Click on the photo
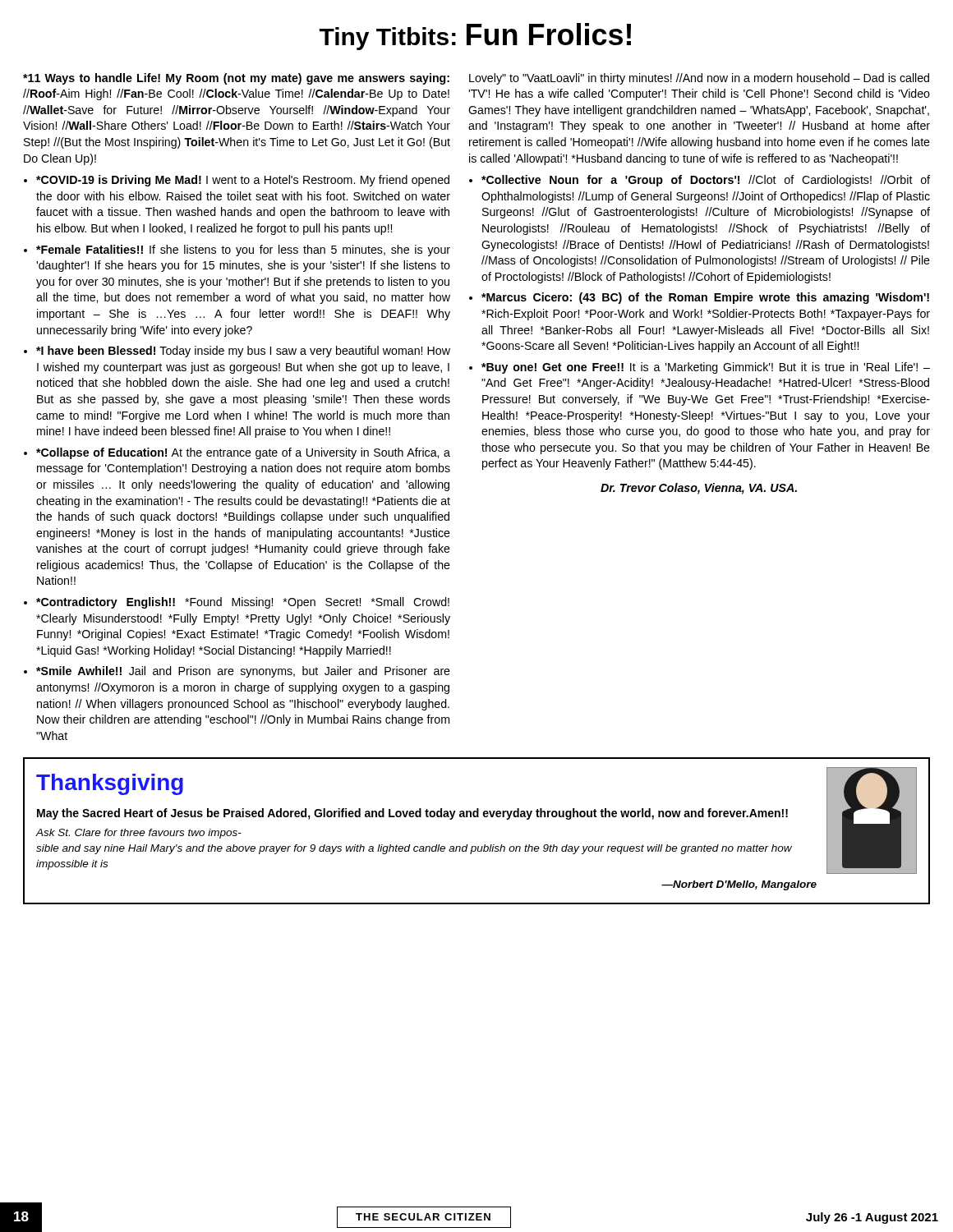 click(x=872, y=821)
